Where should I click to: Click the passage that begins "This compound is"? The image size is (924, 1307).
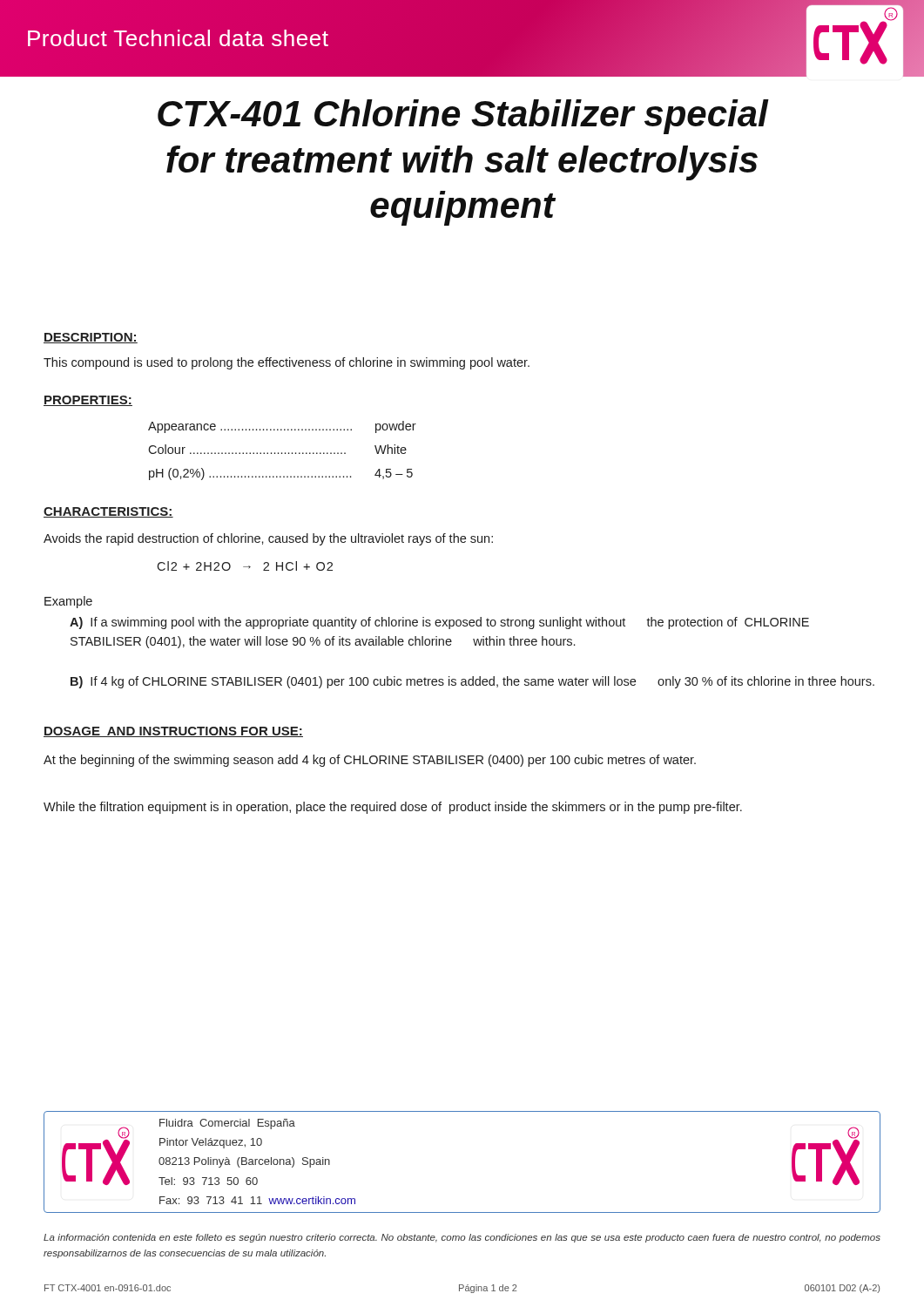(x=287, y=362)
